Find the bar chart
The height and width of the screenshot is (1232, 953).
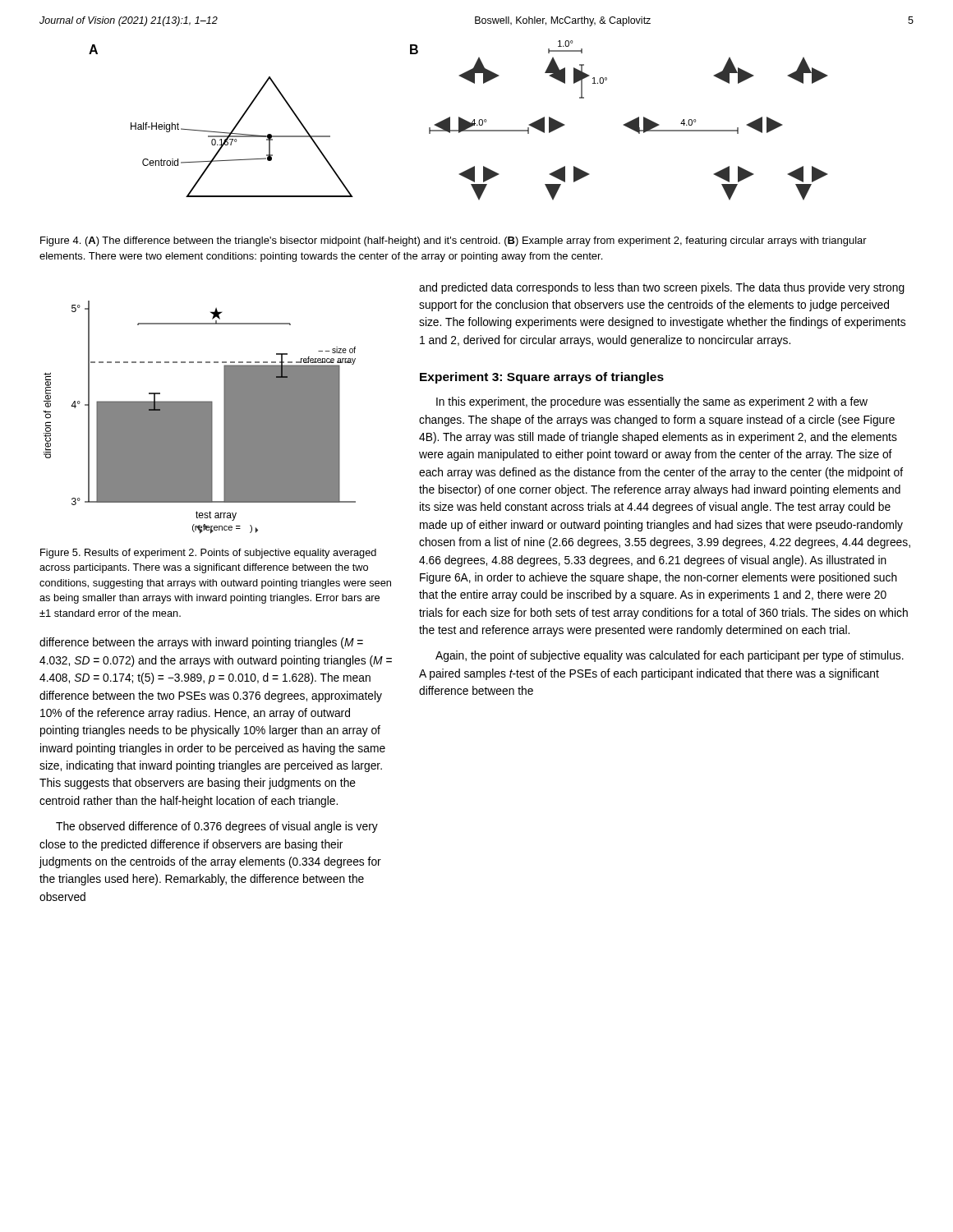coord(216,411)
